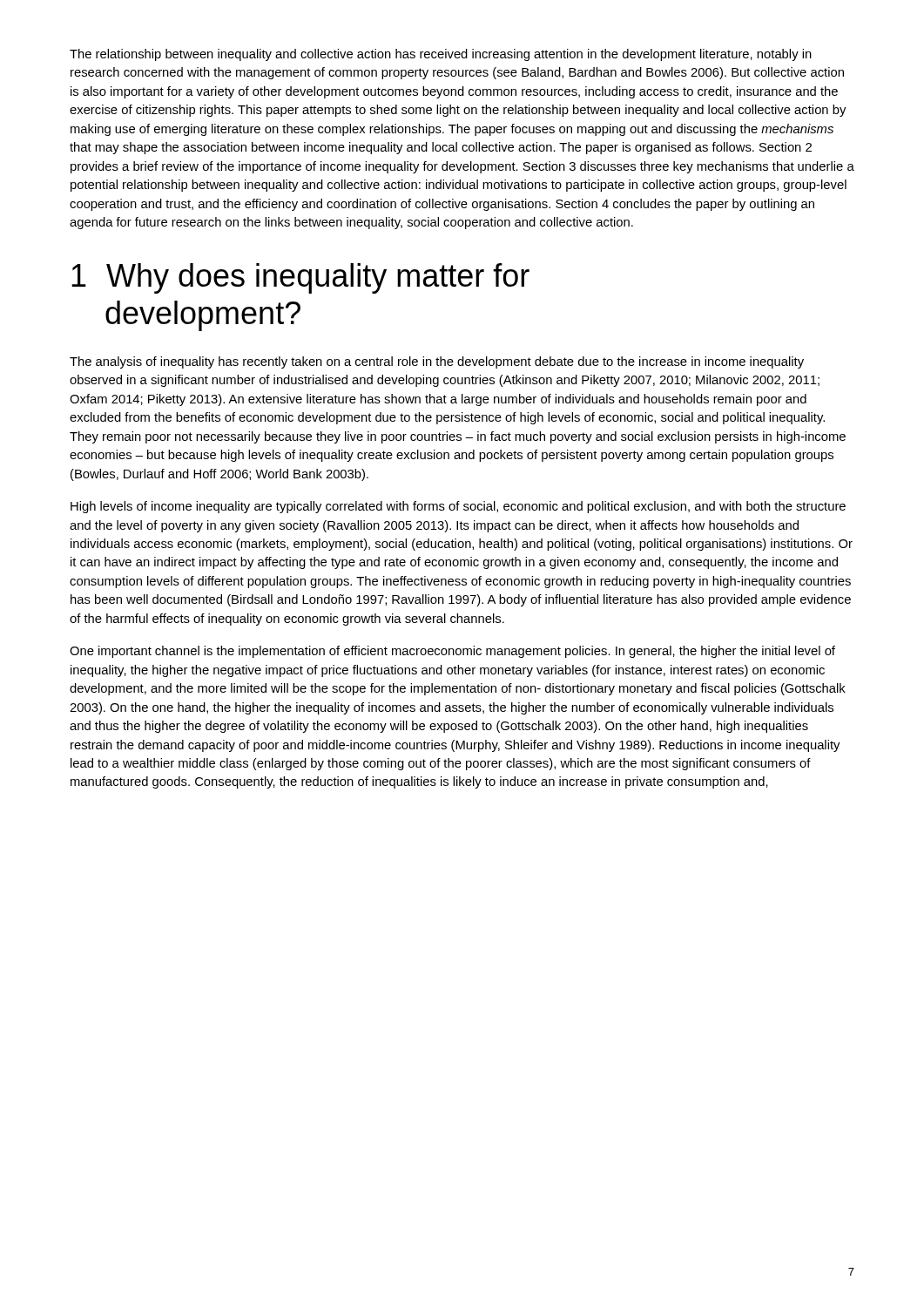The height and width of the screenshot is (1307, 924).
Task: Select the block starting "1 Why does inequality matter for development?"
Action: 300,294
